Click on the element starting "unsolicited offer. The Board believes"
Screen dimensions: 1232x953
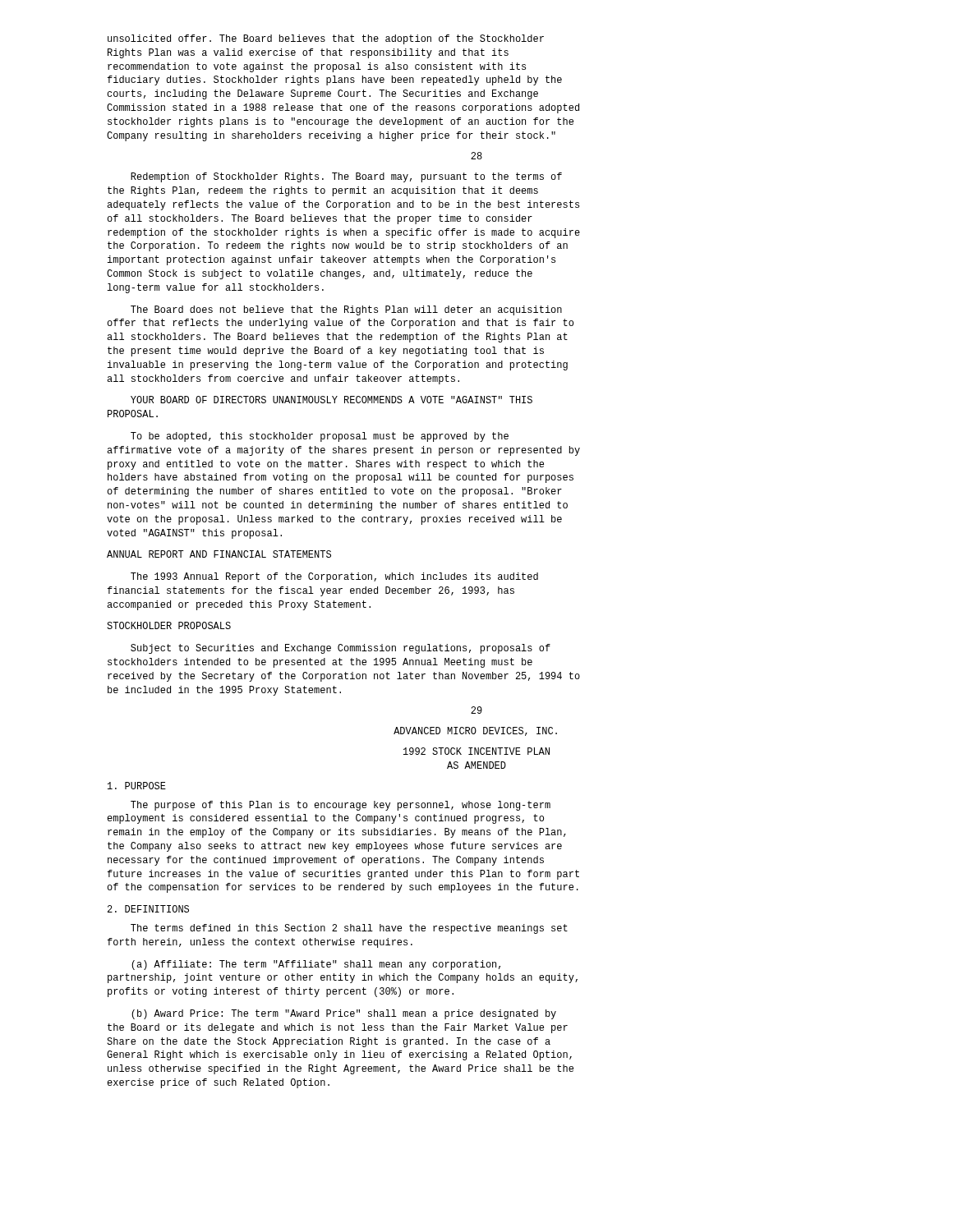point(343,88)
